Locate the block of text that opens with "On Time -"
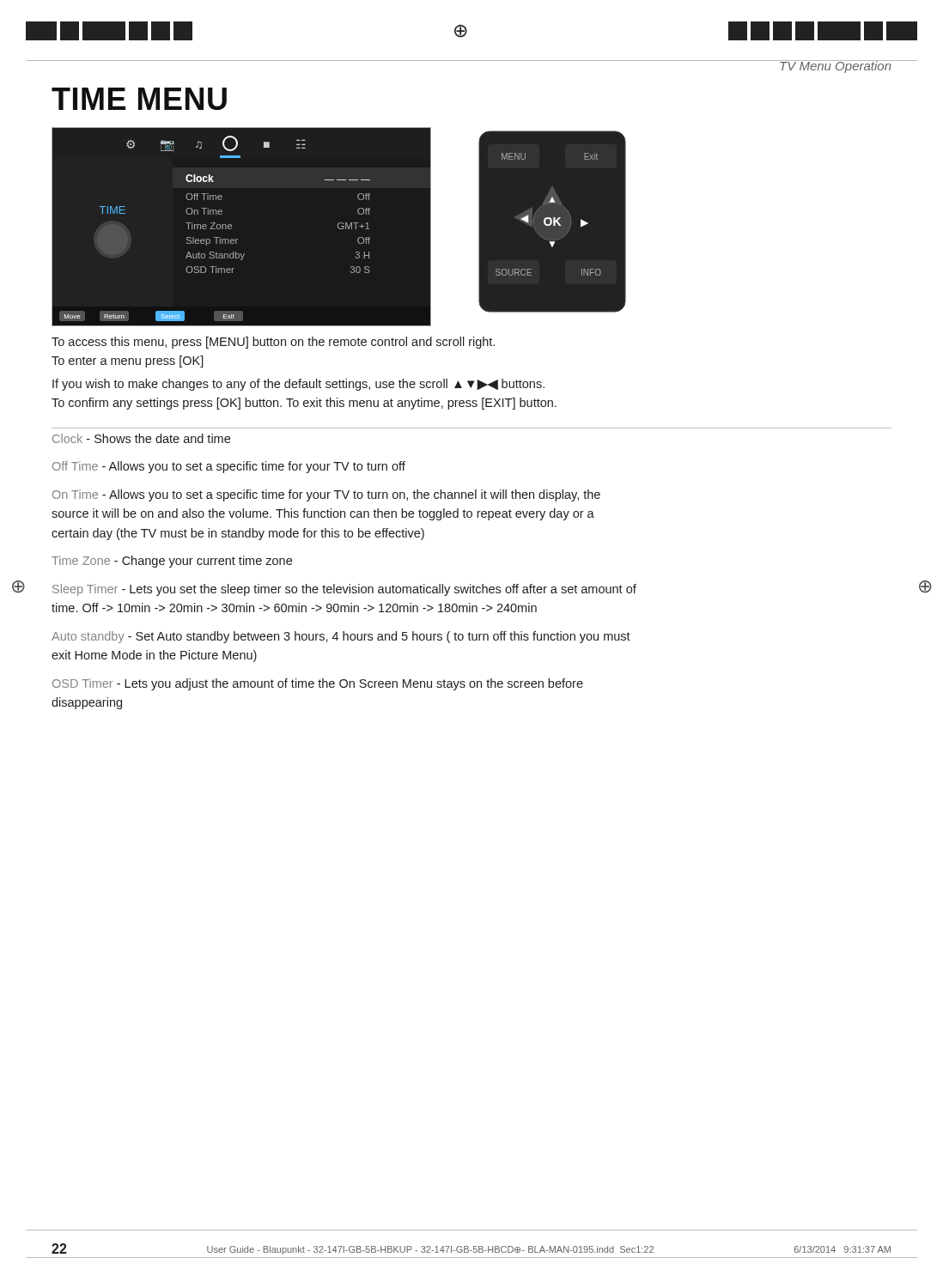The image size is (943, 1288). pos(326,514)
